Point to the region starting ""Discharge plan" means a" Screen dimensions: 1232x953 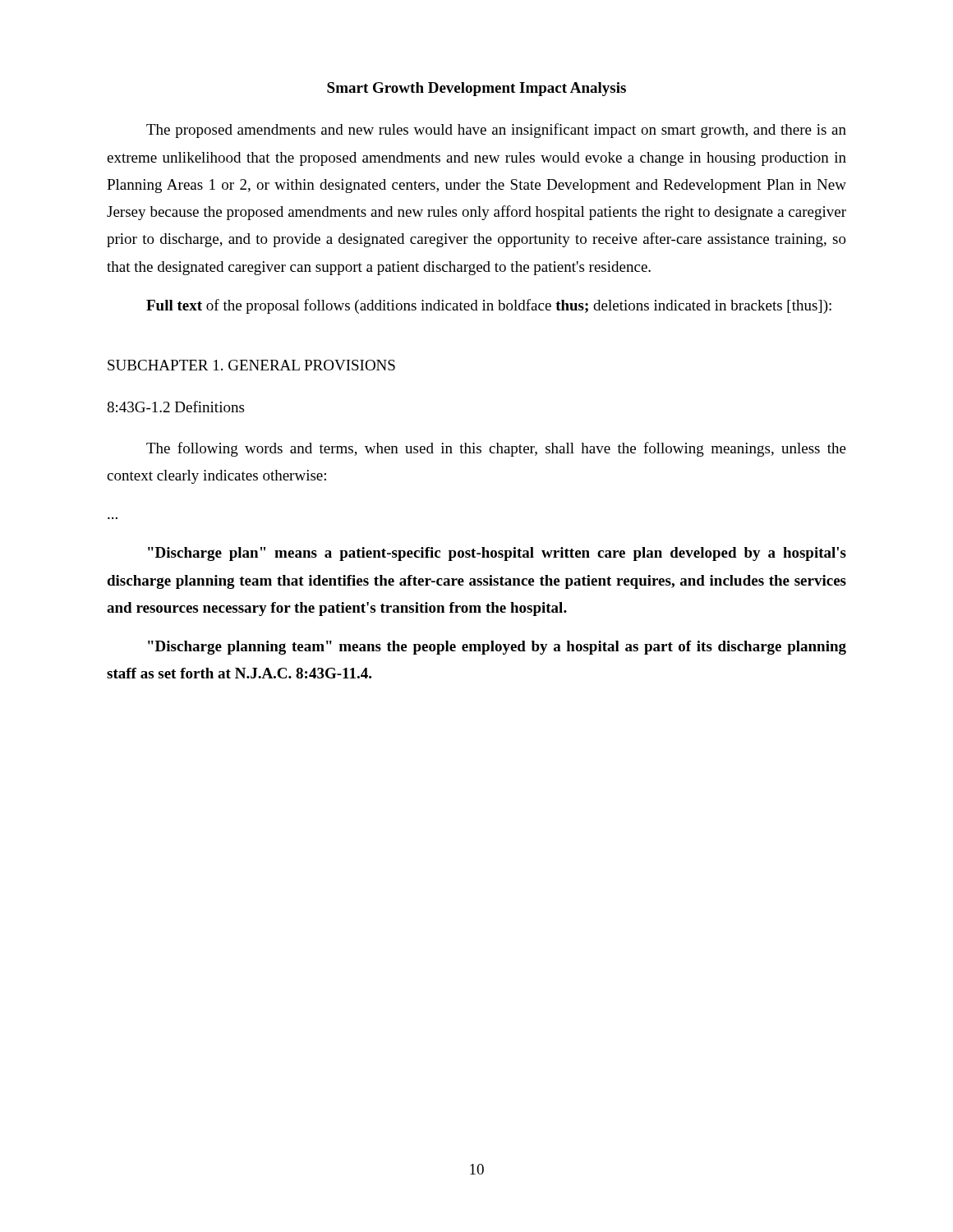476,580
